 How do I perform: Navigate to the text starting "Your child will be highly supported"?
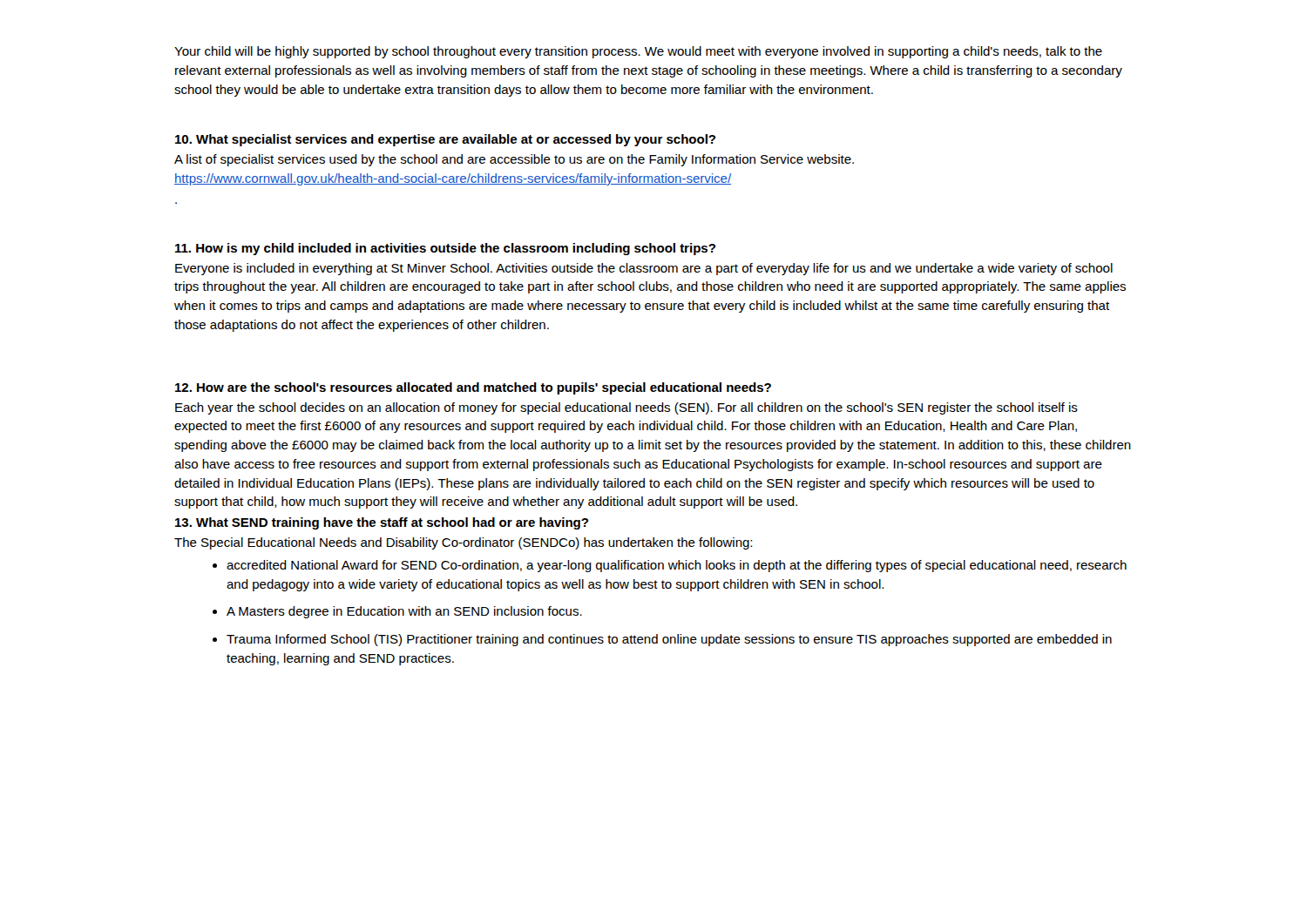(648, 70)
